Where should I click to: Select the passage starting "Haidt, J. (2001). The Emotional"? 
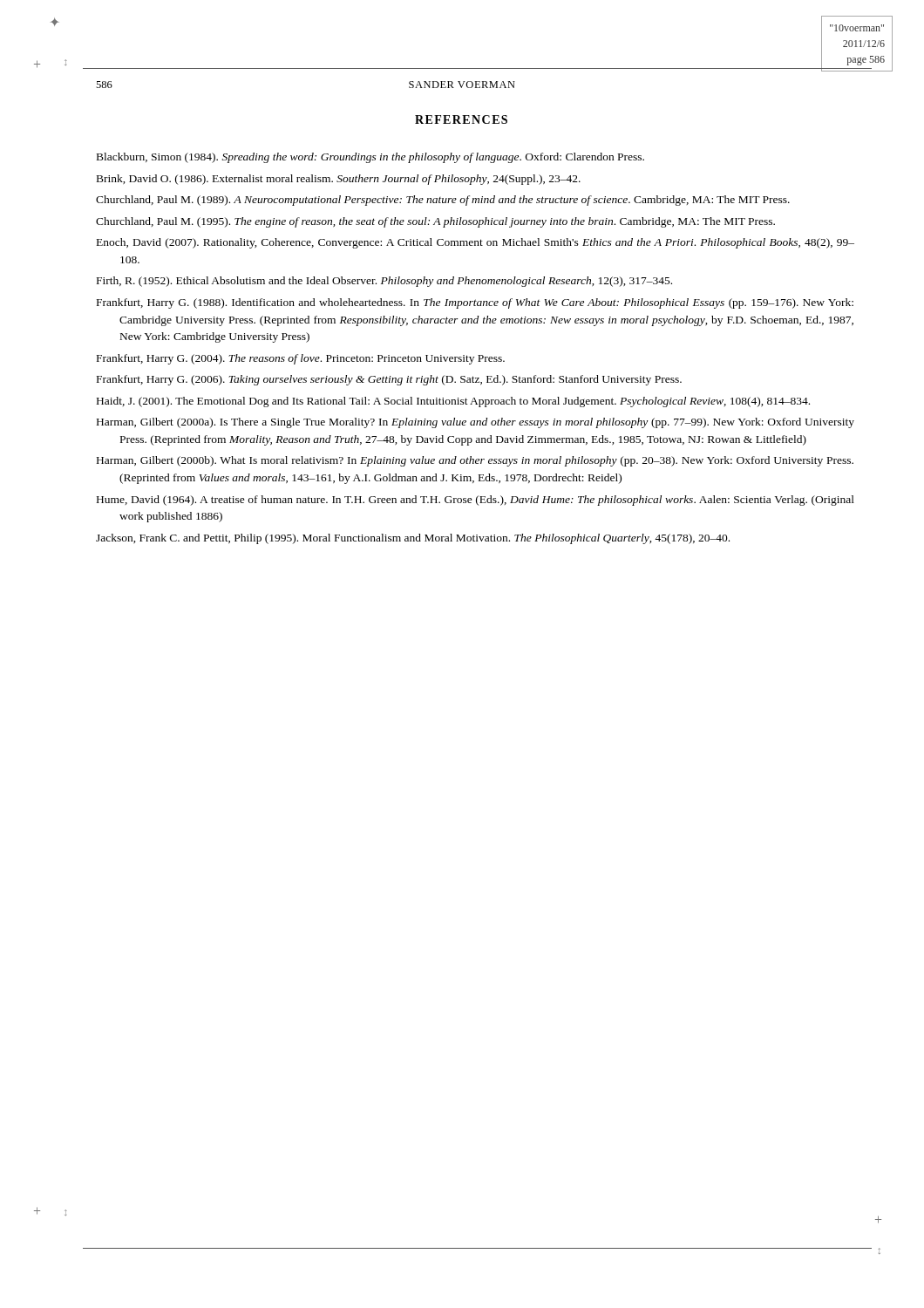coord(453,401)
